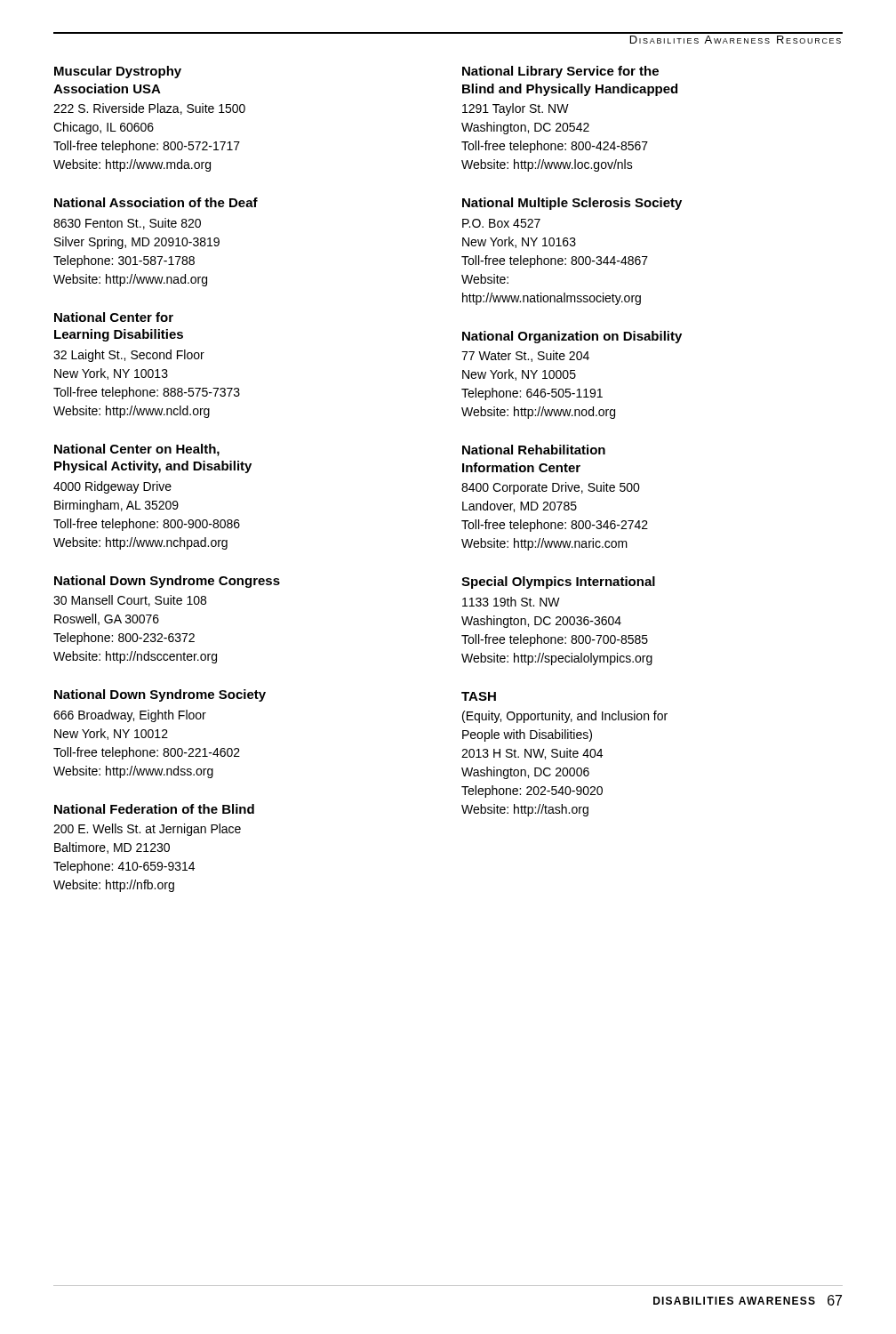896x1334 pixels.
Task: Locate the text block starting "National RehabilitationInformation Center 8400 Corporate Drive, Suite"
Action: (x=534, y=450)
